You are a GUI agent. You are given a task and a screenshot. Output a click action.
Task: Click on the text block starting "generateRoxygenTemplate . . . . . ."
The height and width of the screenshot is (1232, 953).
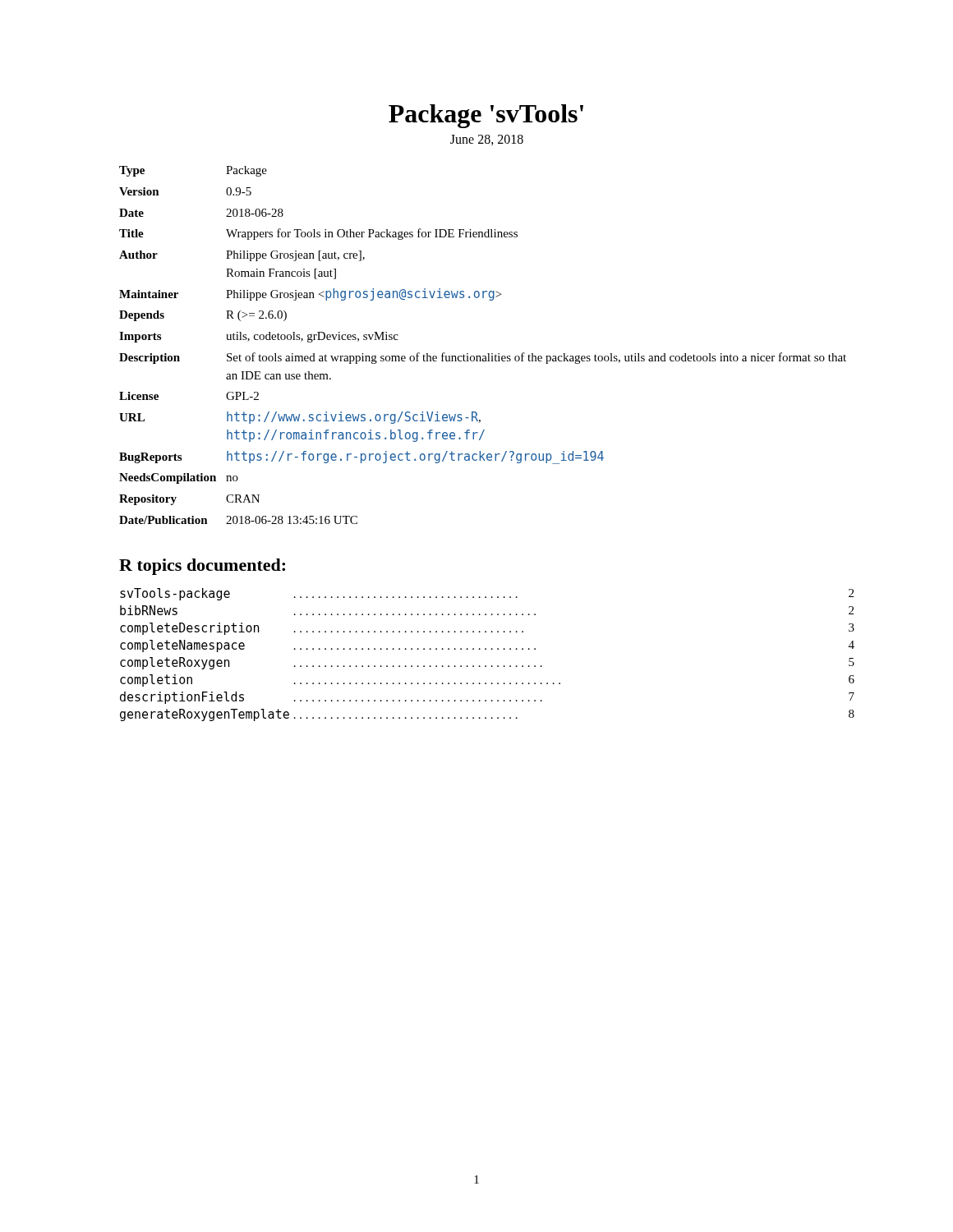[x=487, y=715]
